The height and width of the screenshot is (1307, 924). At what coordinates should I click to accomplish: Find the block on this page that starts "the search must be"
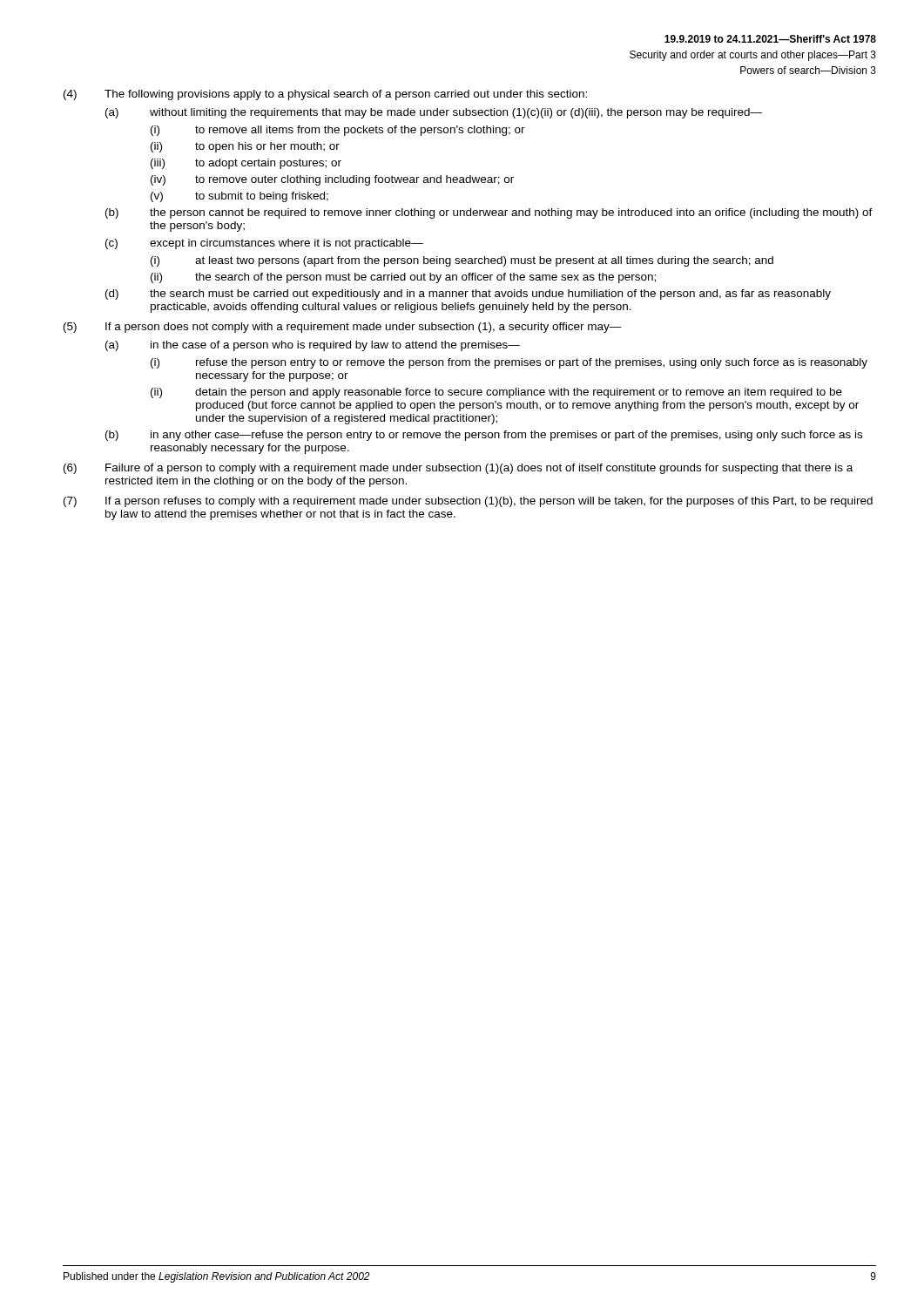490,300
